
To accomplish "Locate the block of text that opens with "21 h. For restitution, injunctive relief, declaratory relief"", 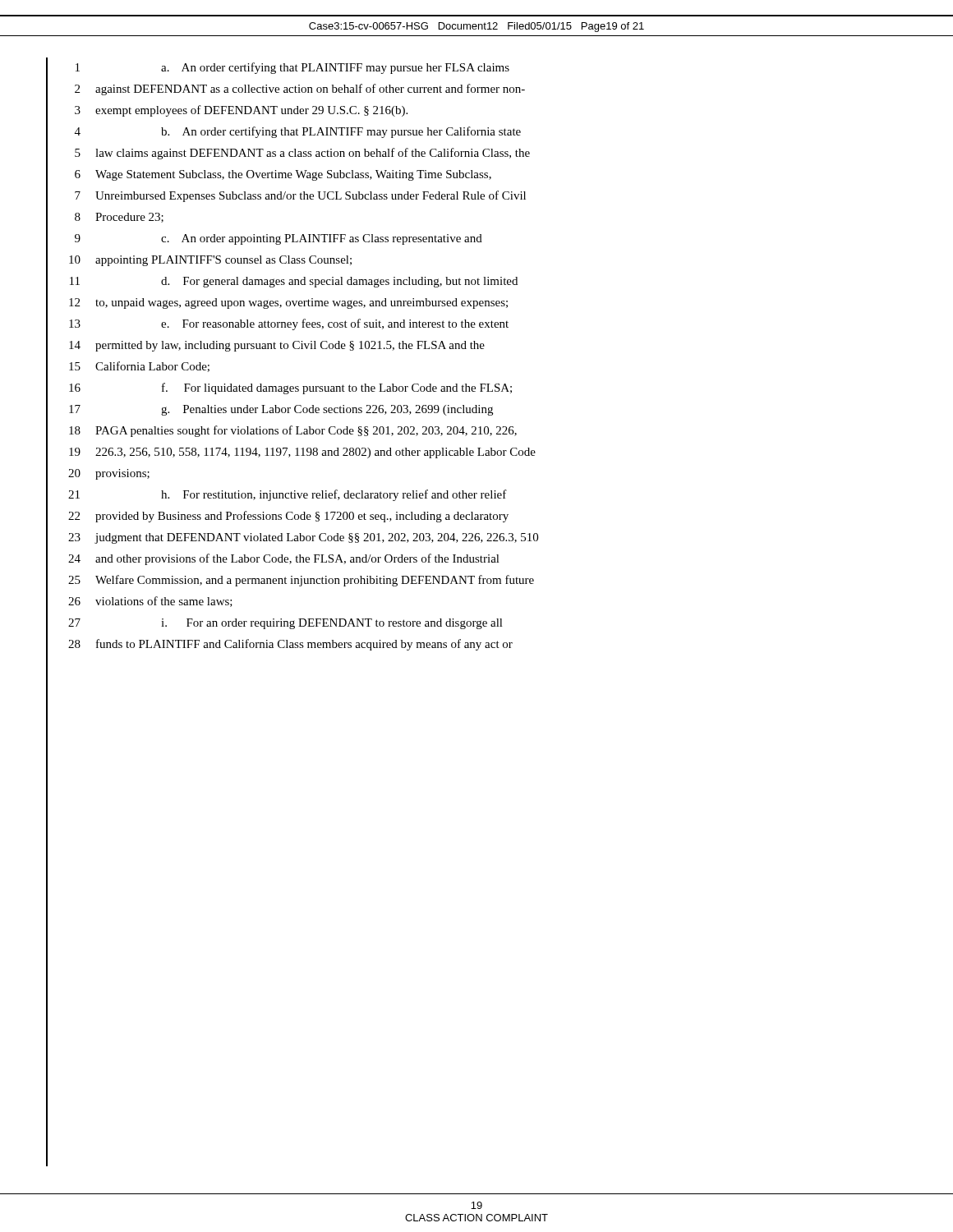I will (468, 549).
